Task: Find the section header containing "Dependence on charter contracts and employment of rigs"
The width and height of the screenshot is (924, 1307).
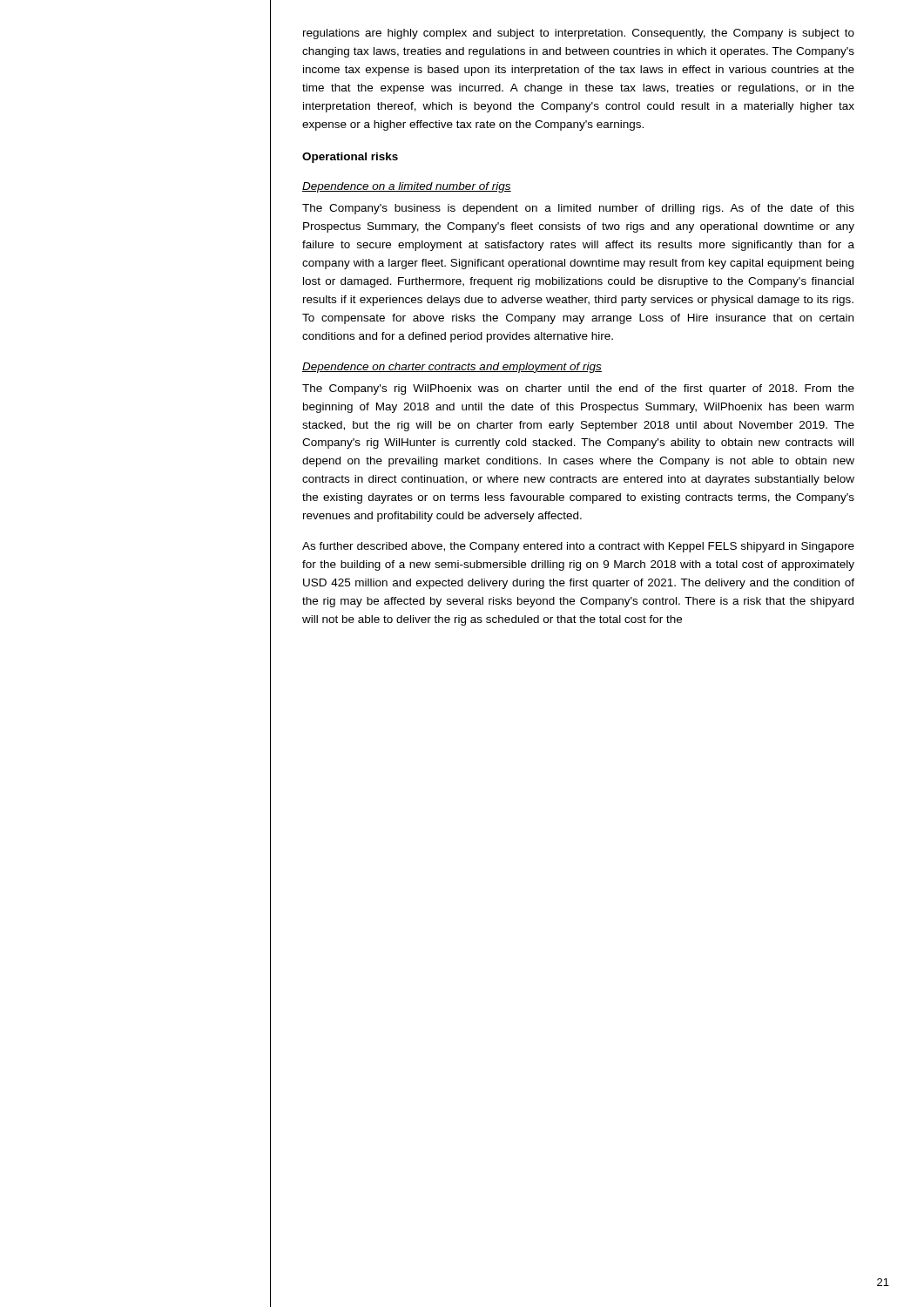Action: click(452, 366)
